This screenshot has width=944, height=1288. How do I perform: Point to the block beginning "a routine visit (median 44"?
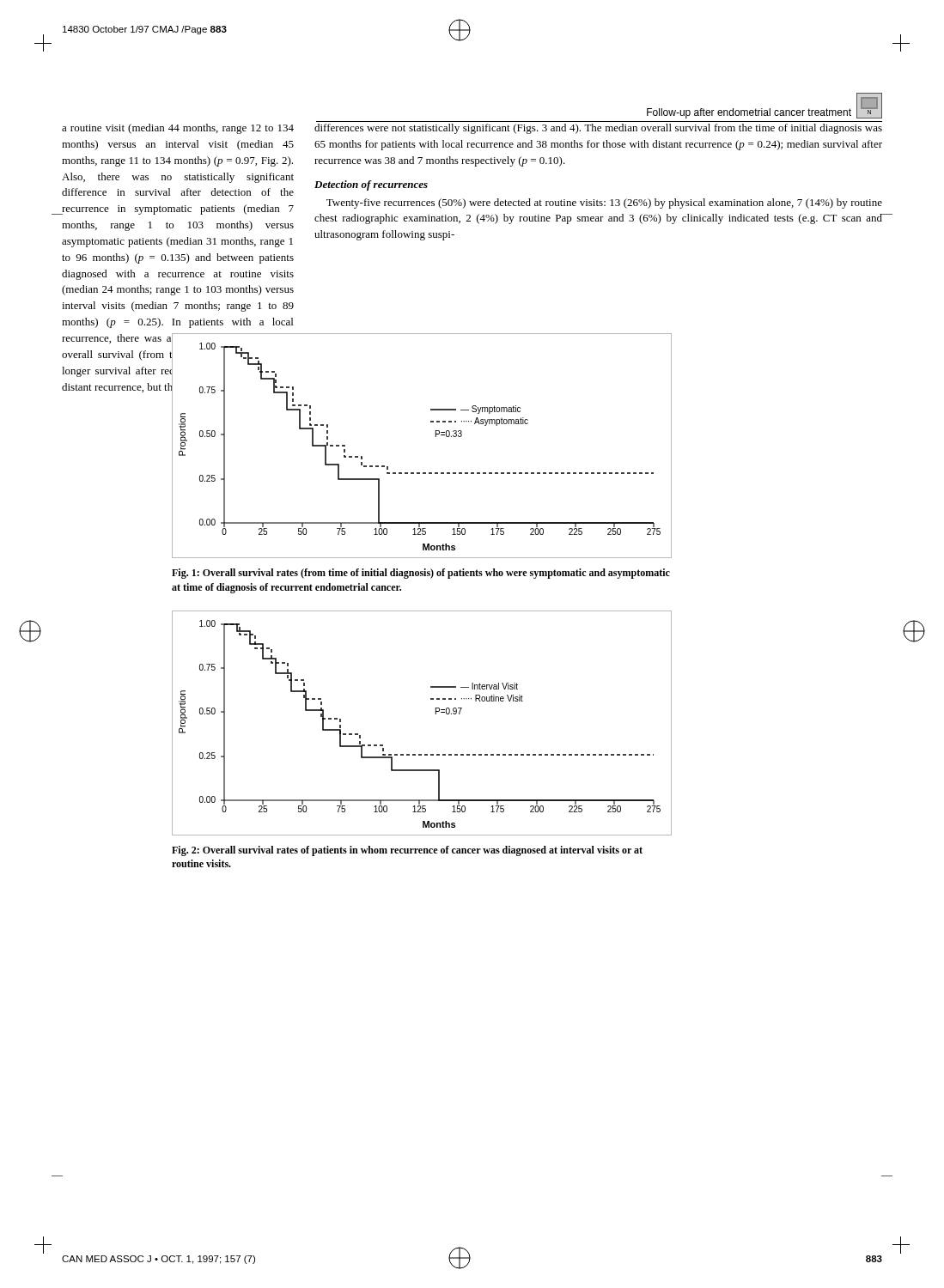(x=178, y=257)
